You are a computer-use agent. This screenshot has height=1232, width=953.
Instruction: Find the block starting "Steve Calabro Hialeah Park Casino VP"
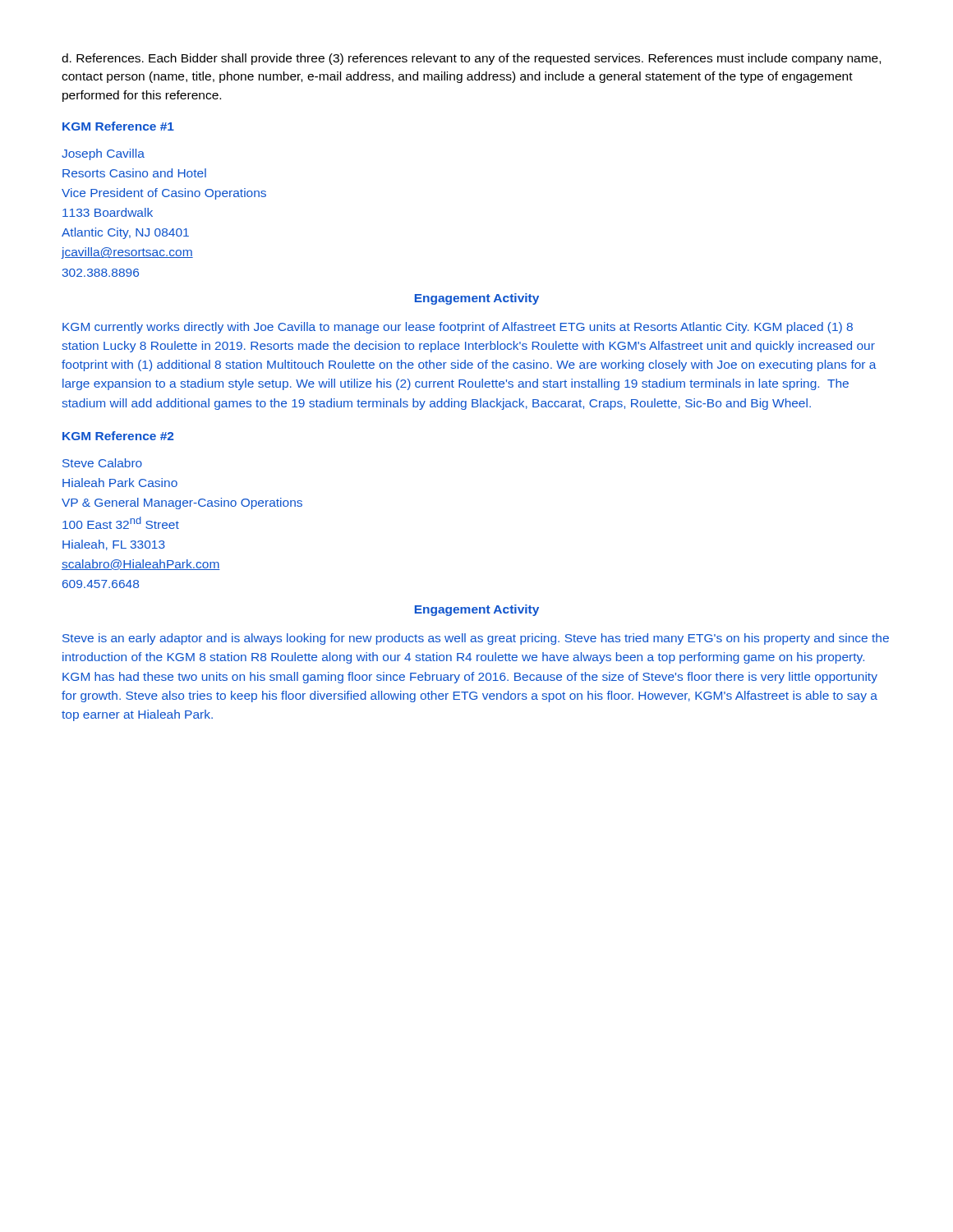pyautogui.click(x=182, y=523)
